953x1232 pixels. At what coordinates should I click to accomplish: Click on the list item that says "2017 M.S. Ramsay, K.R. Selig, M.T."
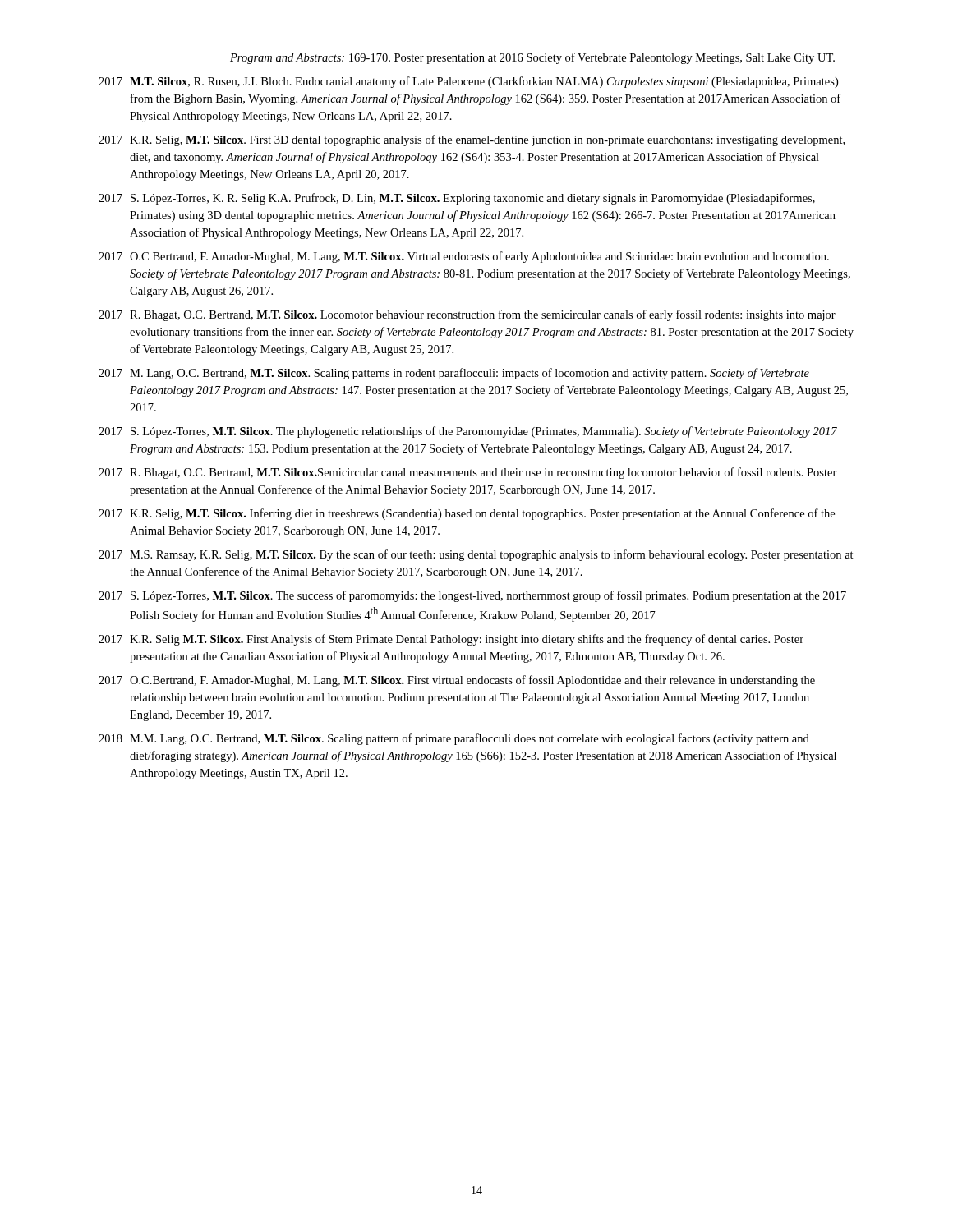pos(476,564)
